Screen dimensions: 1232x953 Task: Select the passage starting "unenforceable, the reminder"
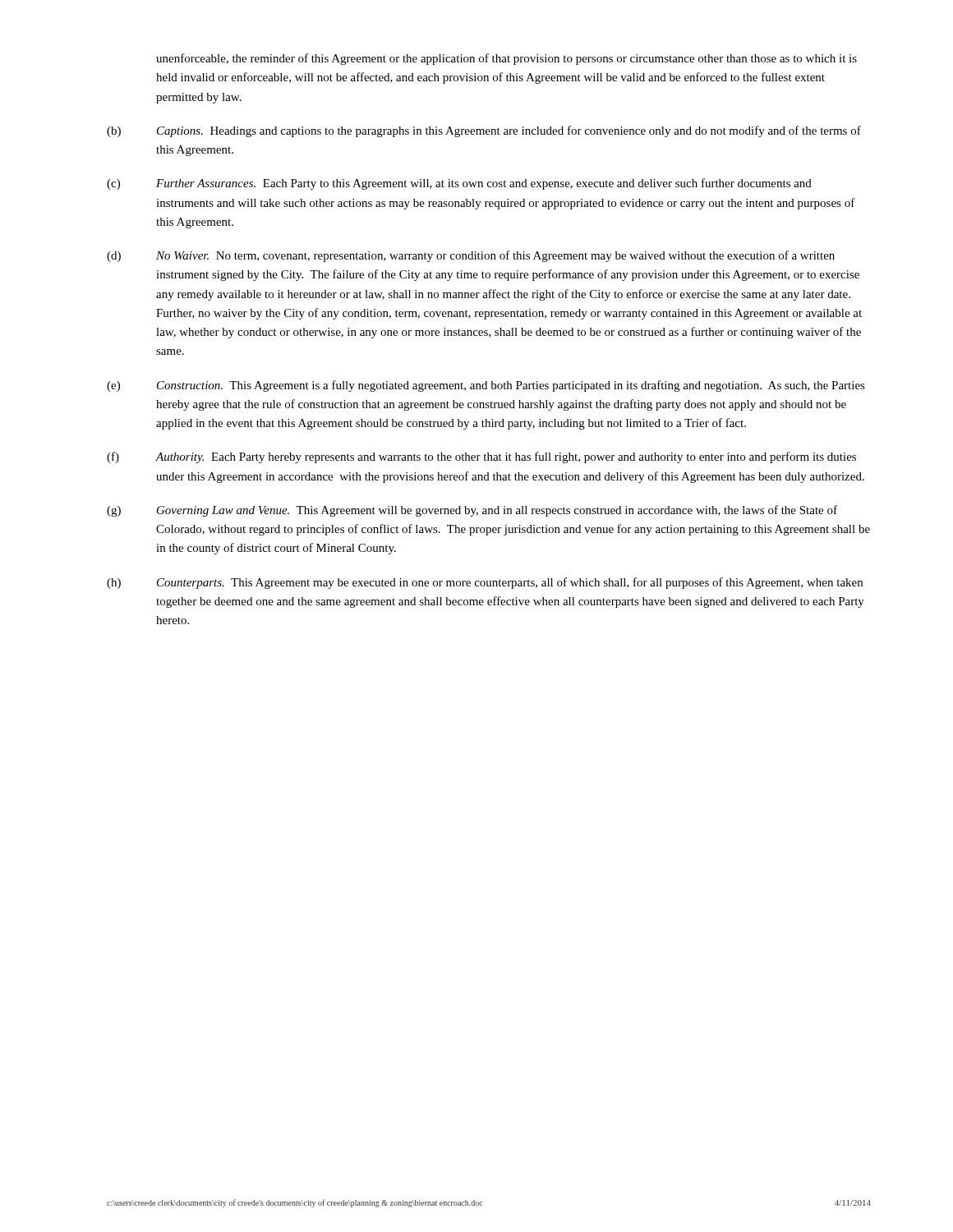click(507, 77)
